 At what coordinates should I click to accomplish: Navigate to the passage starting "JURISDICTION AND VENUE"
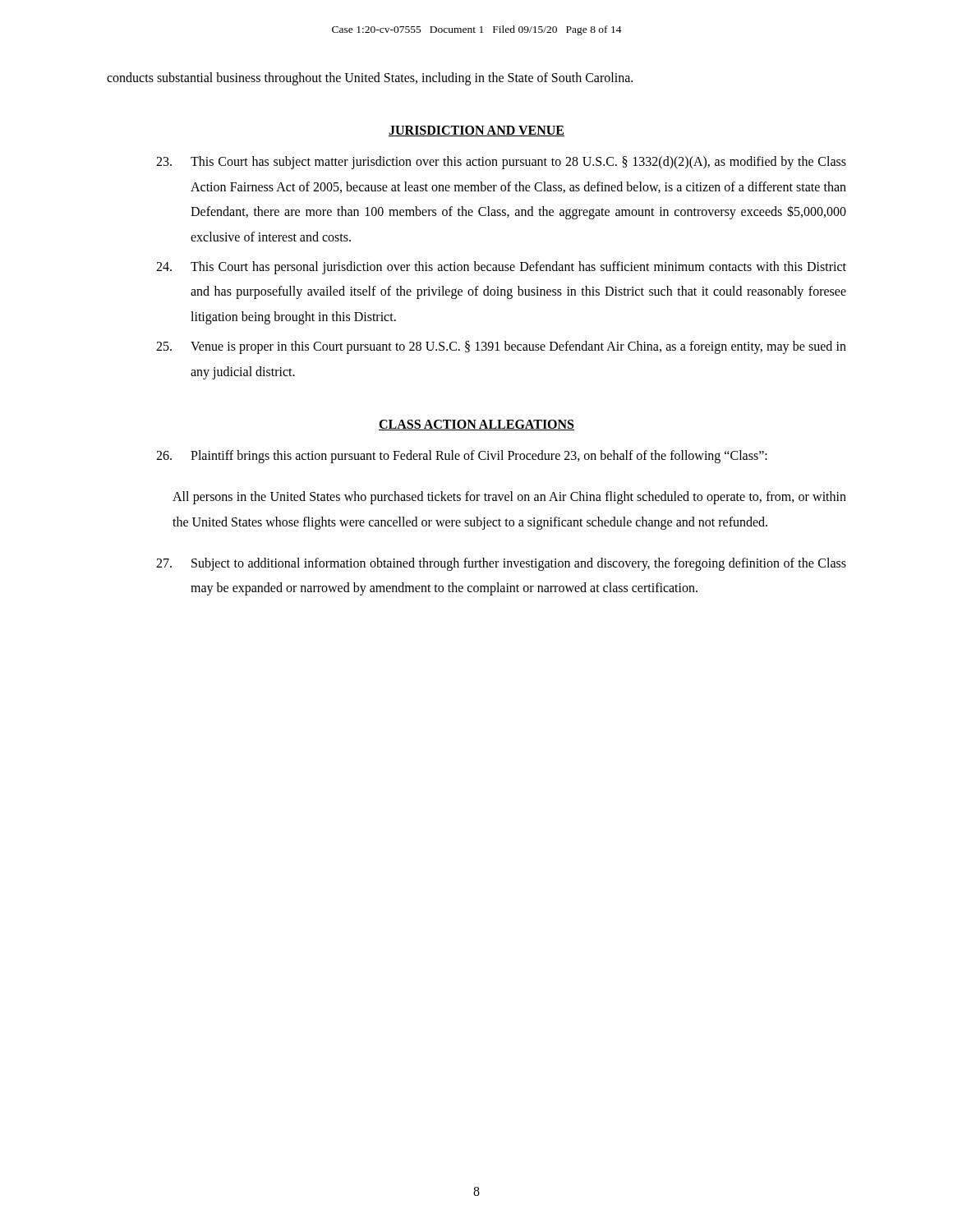[476, 131]
